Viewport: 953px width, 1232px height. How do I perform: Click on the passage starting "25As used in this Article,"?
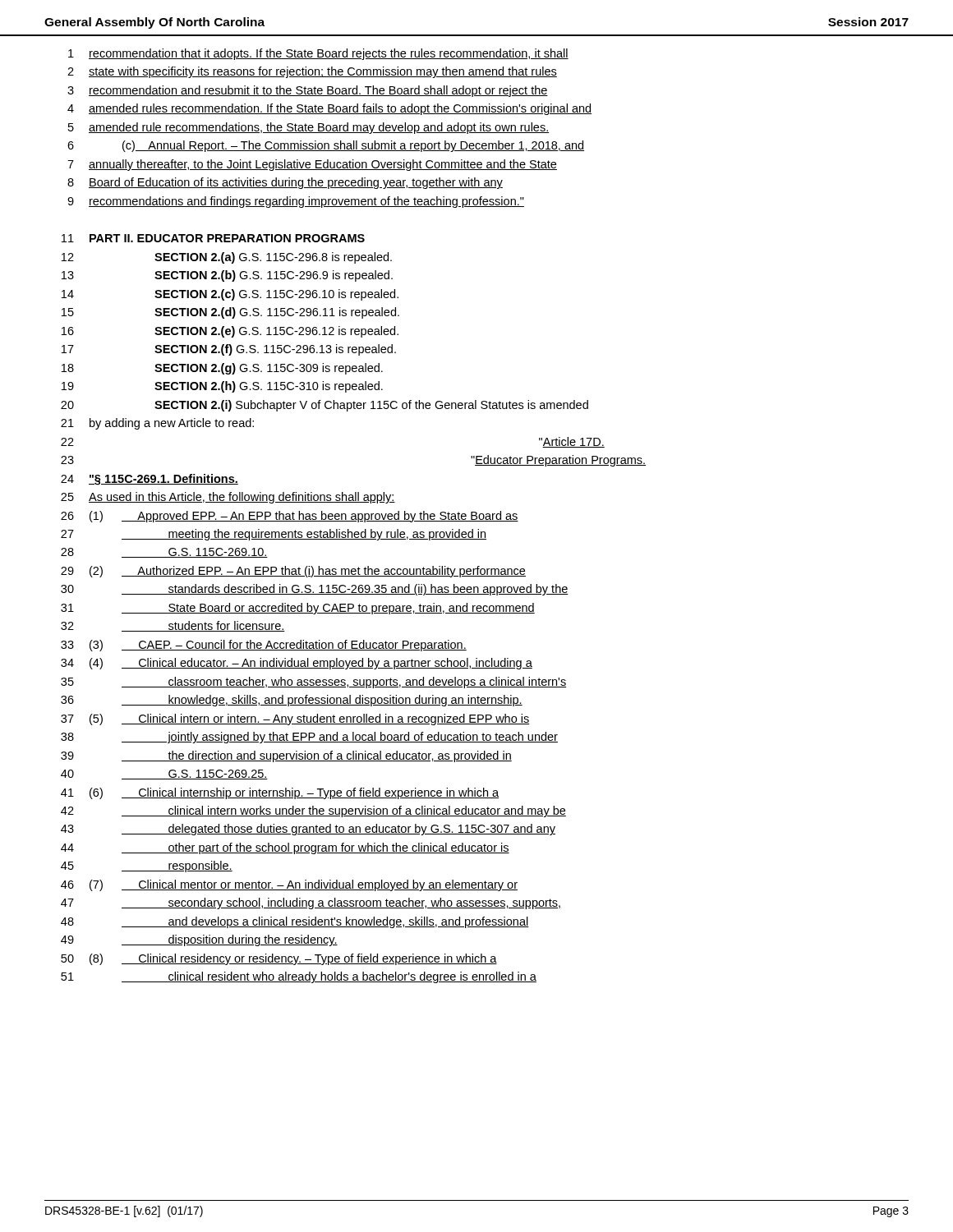(x=228, y=498)
